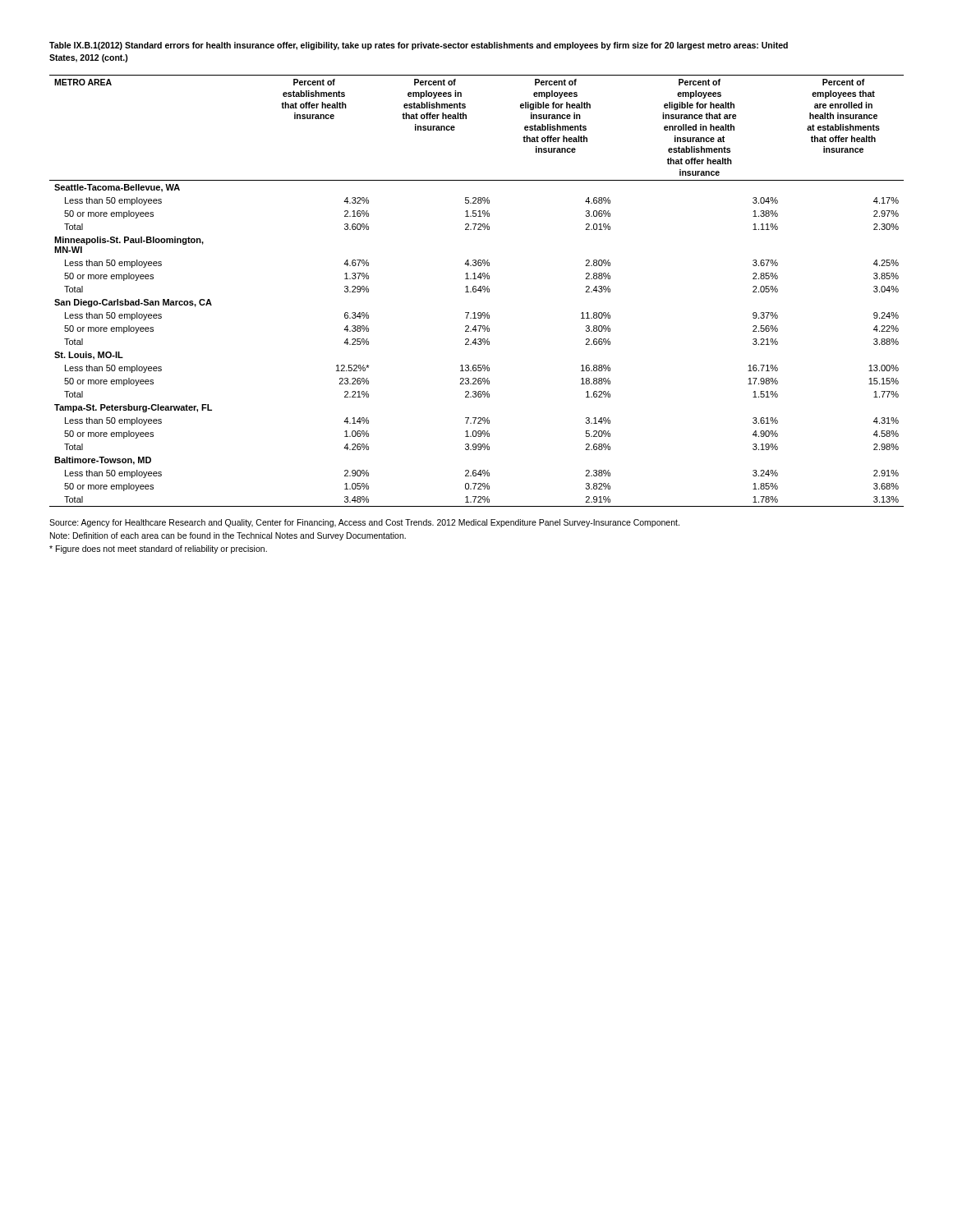Find the block on this page that starts "Source: Agency for Healthcare Research and Quality,"
Screen dimensions: 1232x953
[x=365, y=522]
